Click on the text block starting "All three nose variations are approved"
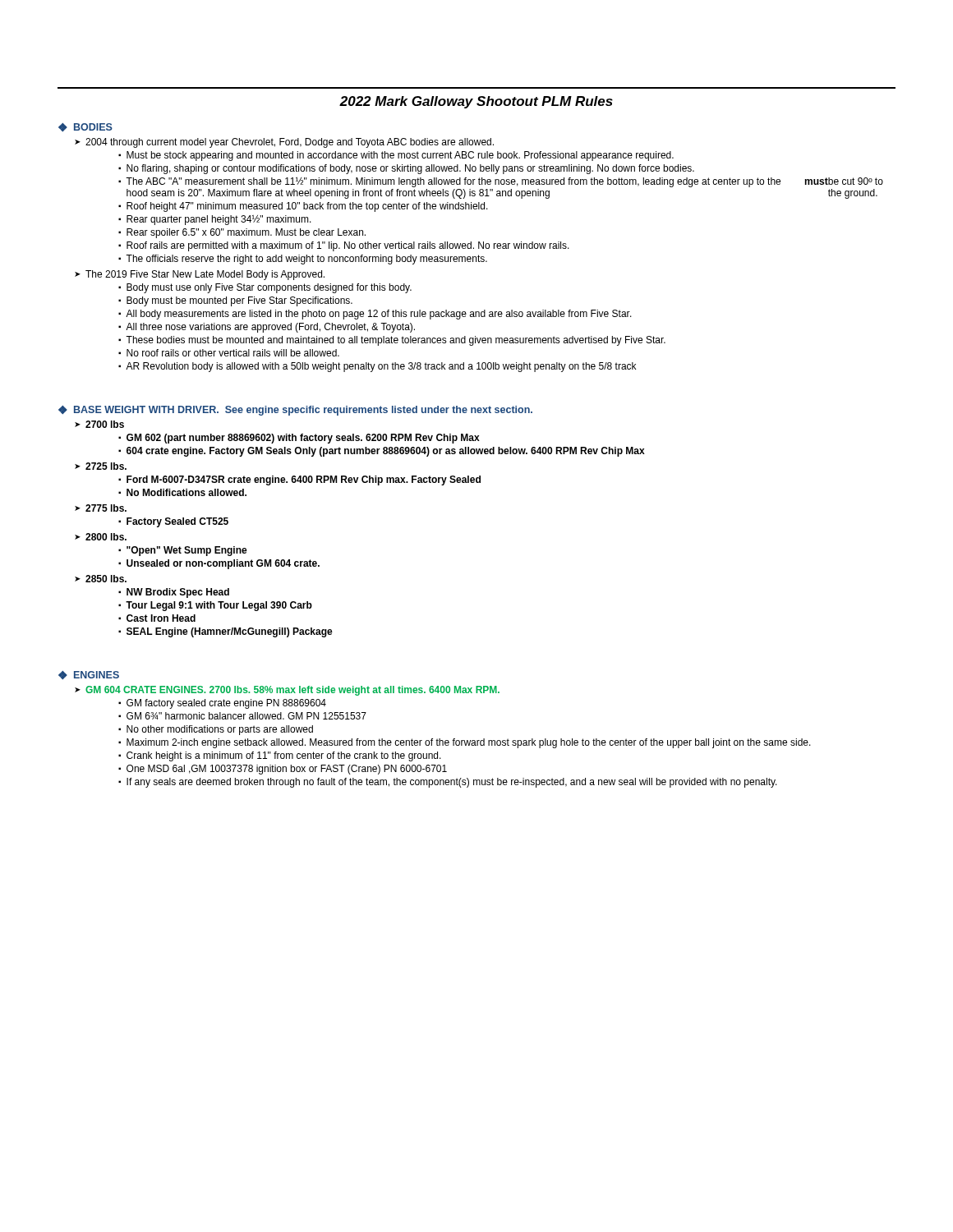 click(271, 327)
